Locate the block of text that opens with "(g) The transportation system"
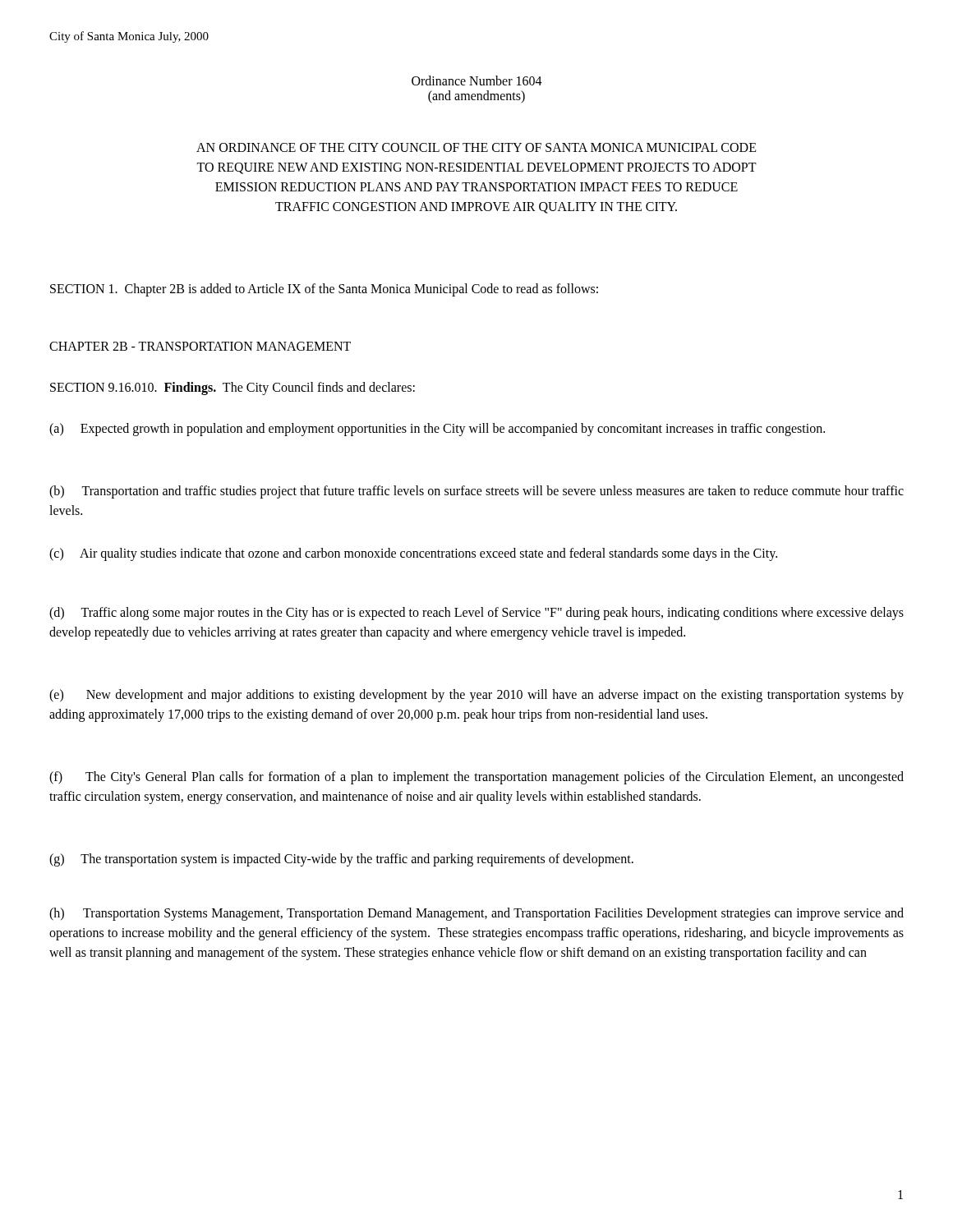953x1232 pixels. [x=342, y=859]
